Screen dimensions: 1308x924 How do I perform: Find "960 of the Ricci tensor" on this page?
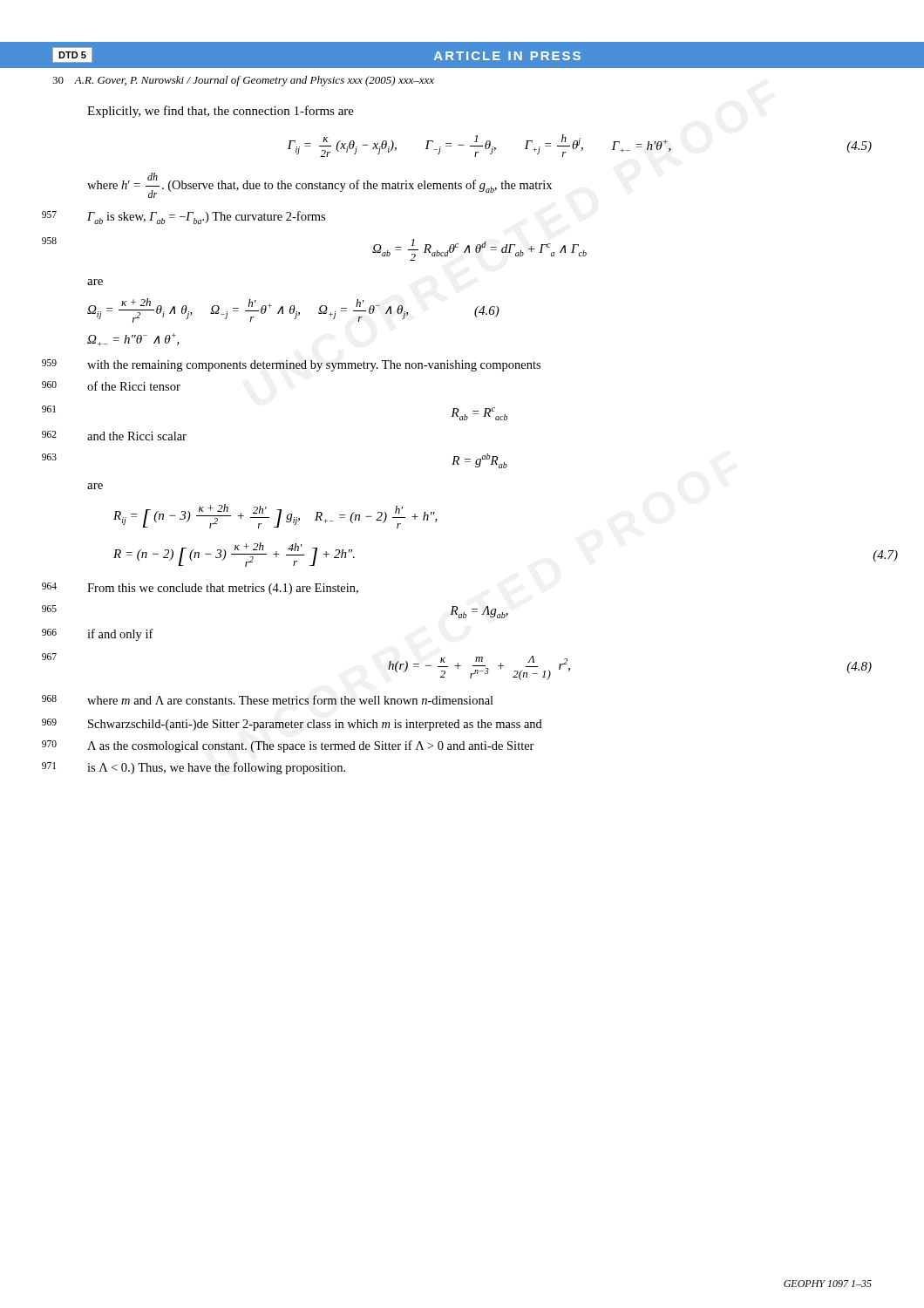point(134,386)
